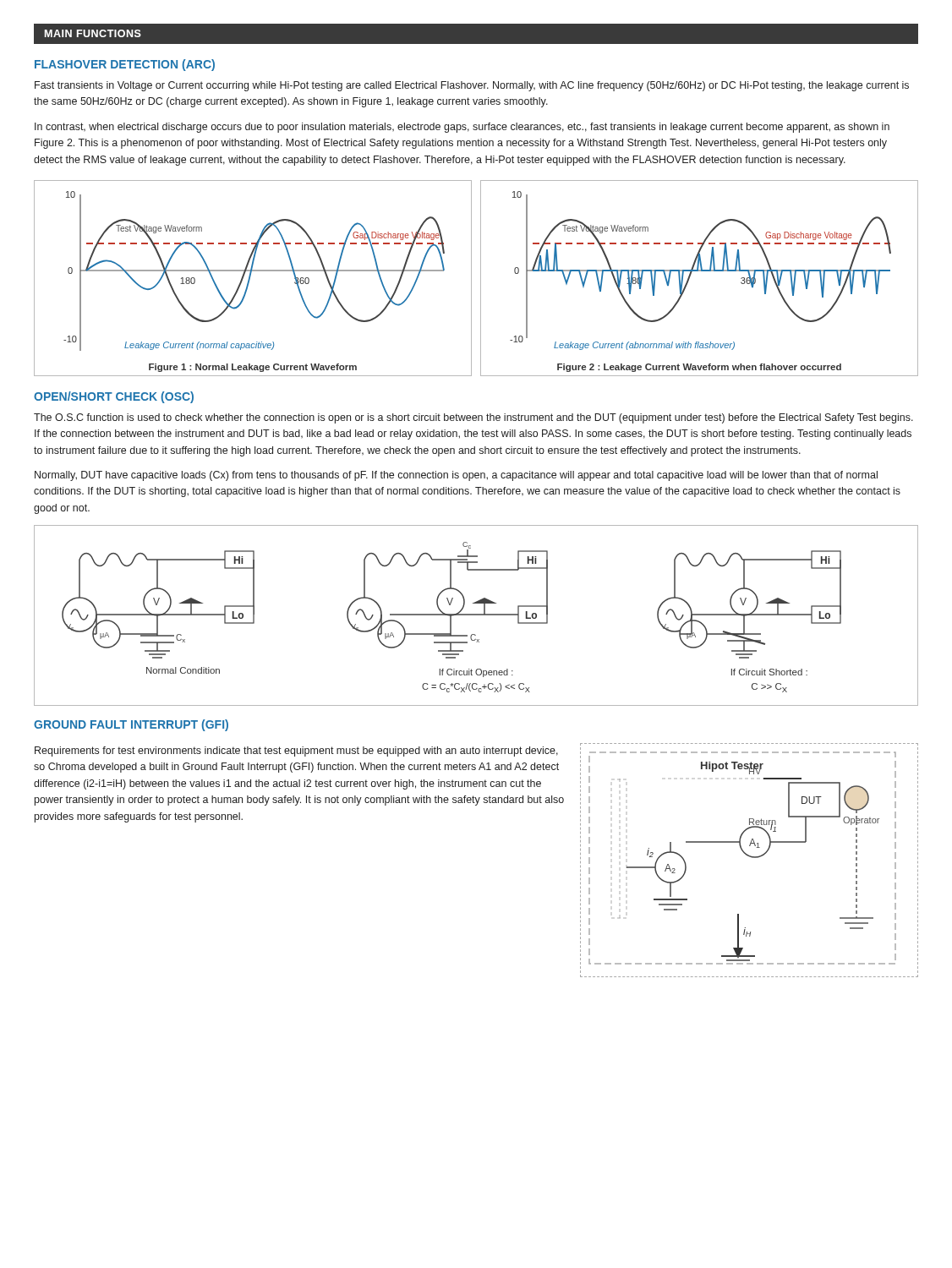Click where it says "GROUND FAULT INTERRUPT (GFI)"
Image resolution: width=952 pixels, height=1268 pixels.
point(131,724)
